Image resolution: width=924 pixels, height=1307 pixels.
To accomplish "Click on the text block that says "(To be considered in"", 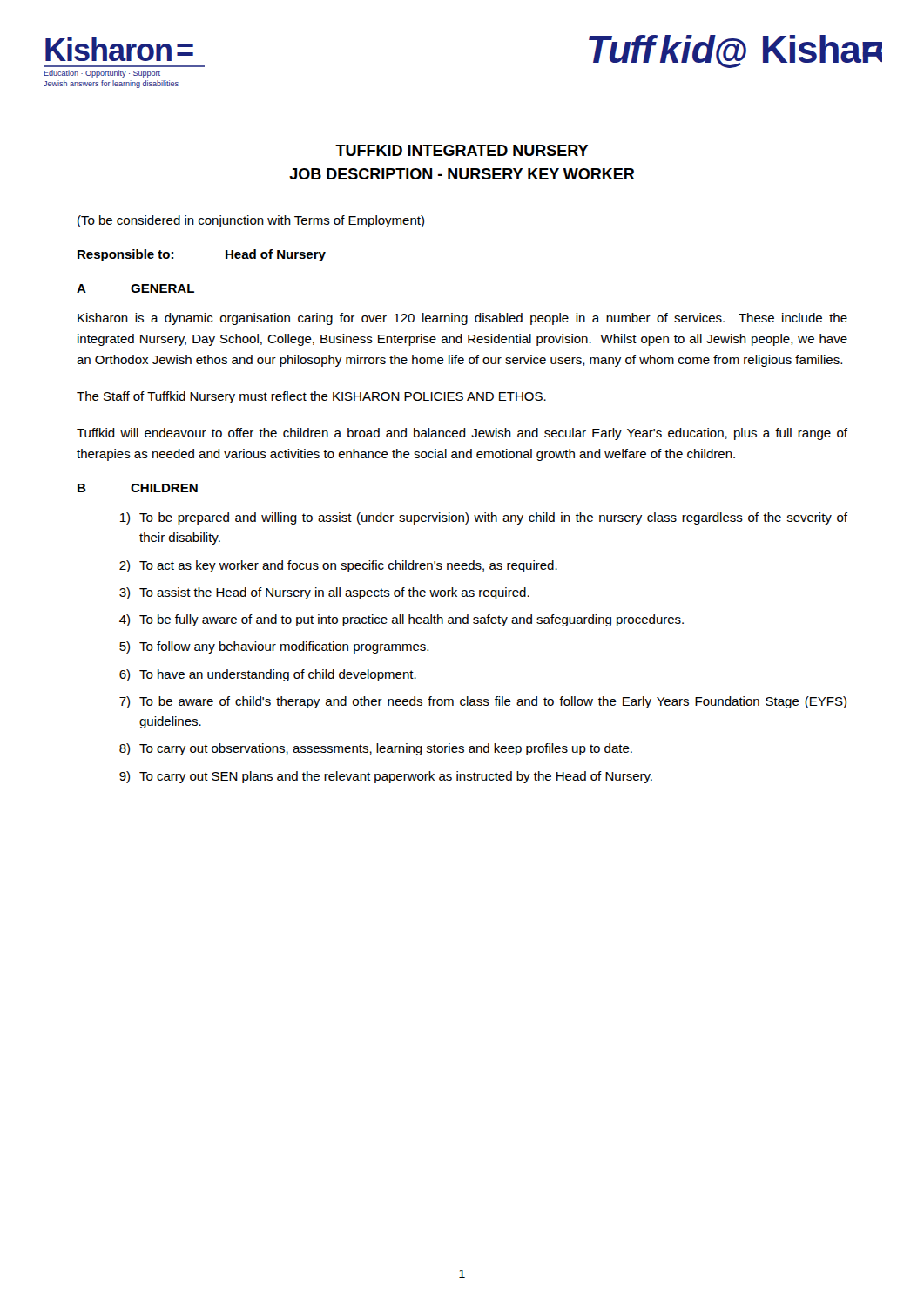I will (251, 220).
